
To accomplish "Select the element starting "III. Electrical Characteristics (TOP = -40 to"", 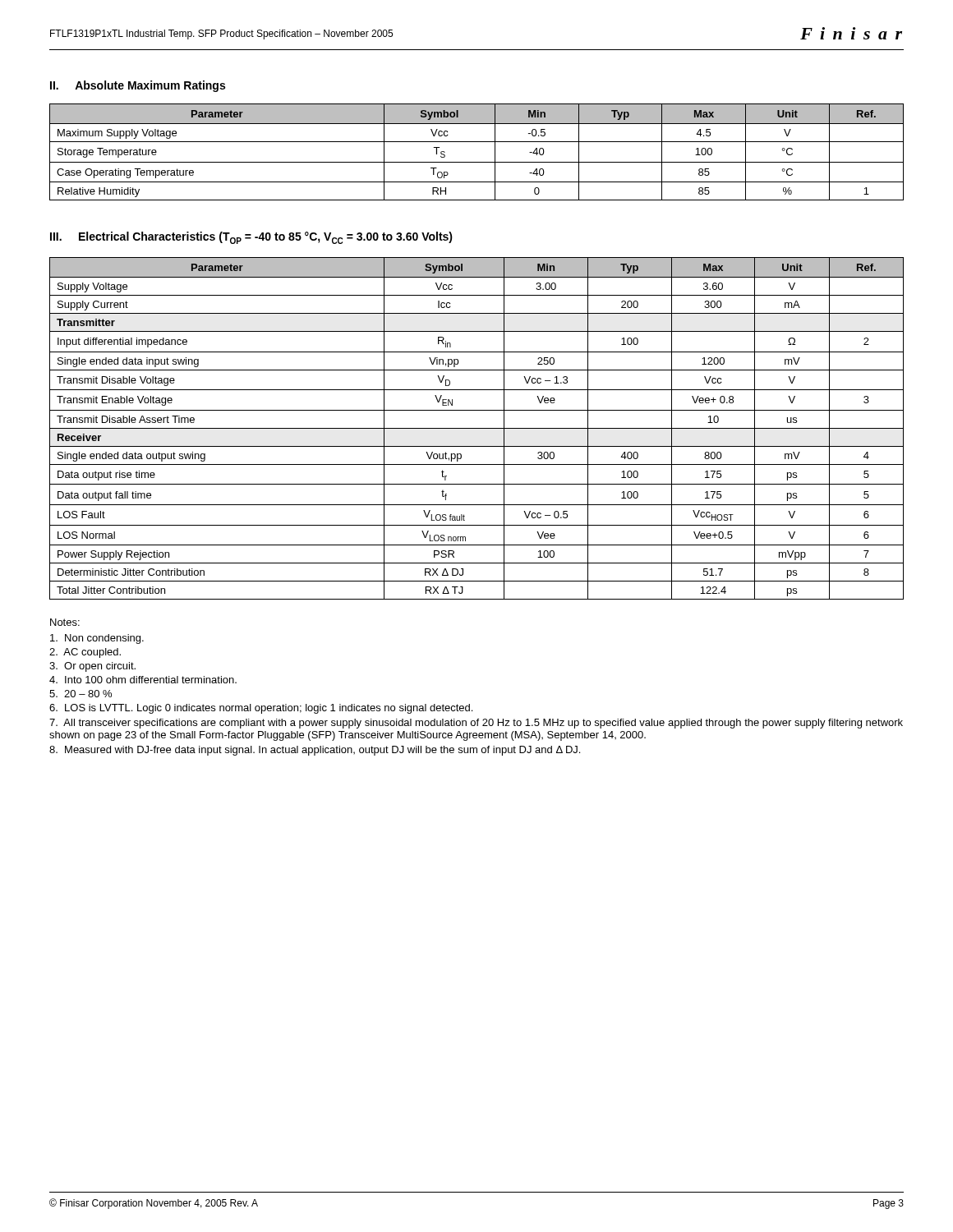I will point(251,238).
